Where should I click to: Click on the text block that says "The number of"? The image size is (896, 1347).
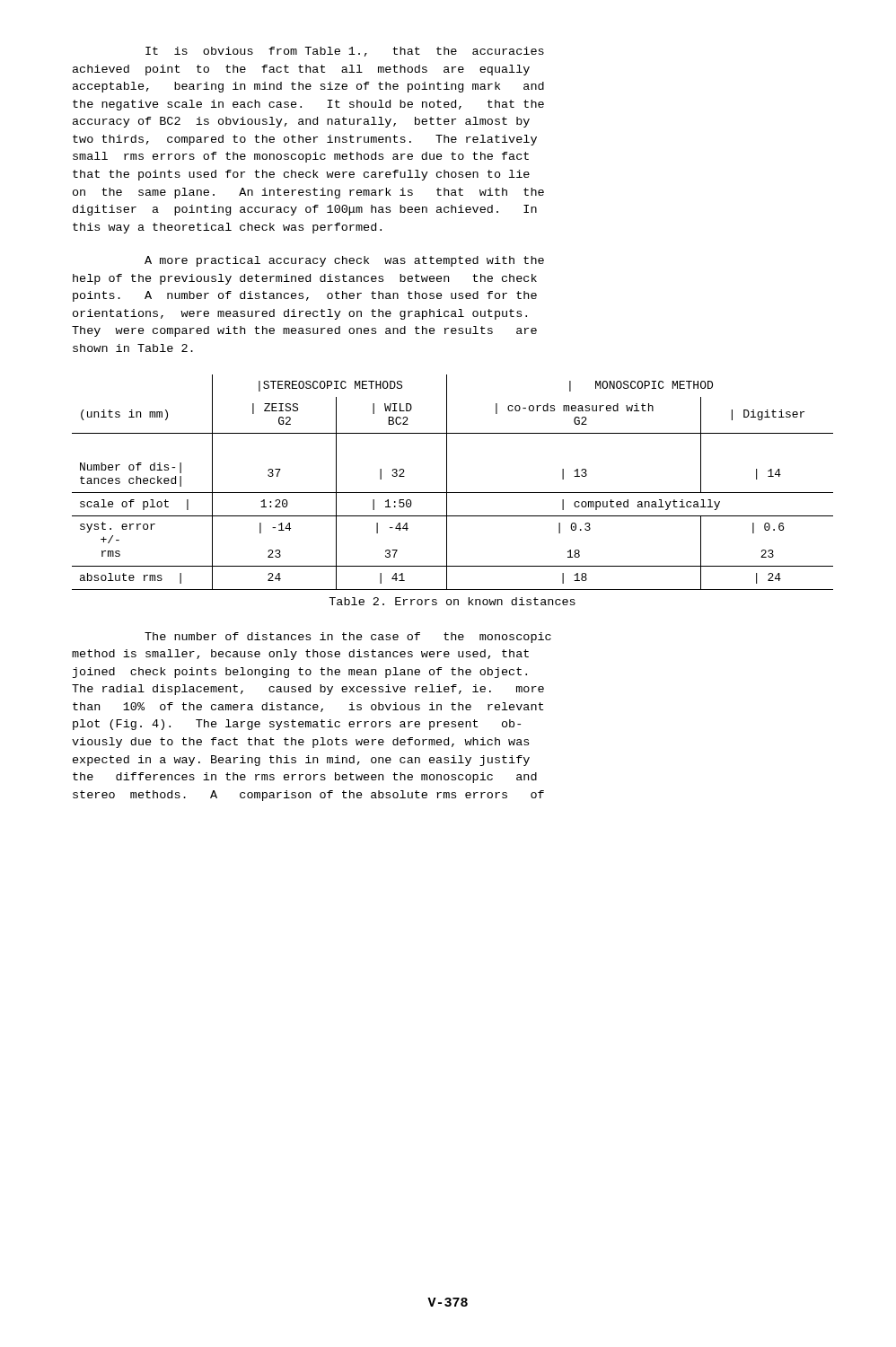(312, 716)
